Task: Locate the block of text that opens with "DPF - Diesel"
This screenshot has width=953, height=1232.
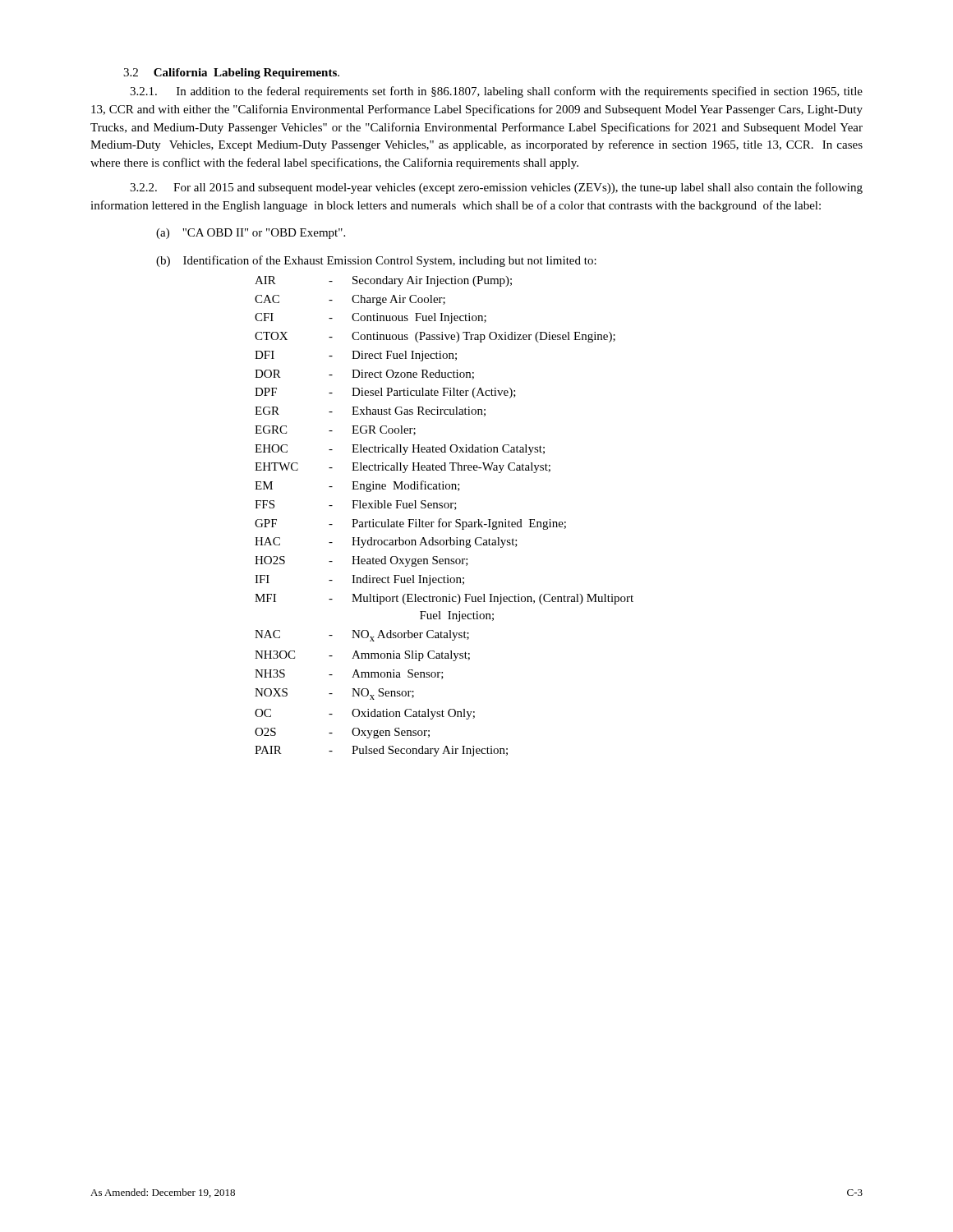Action: 385,393
